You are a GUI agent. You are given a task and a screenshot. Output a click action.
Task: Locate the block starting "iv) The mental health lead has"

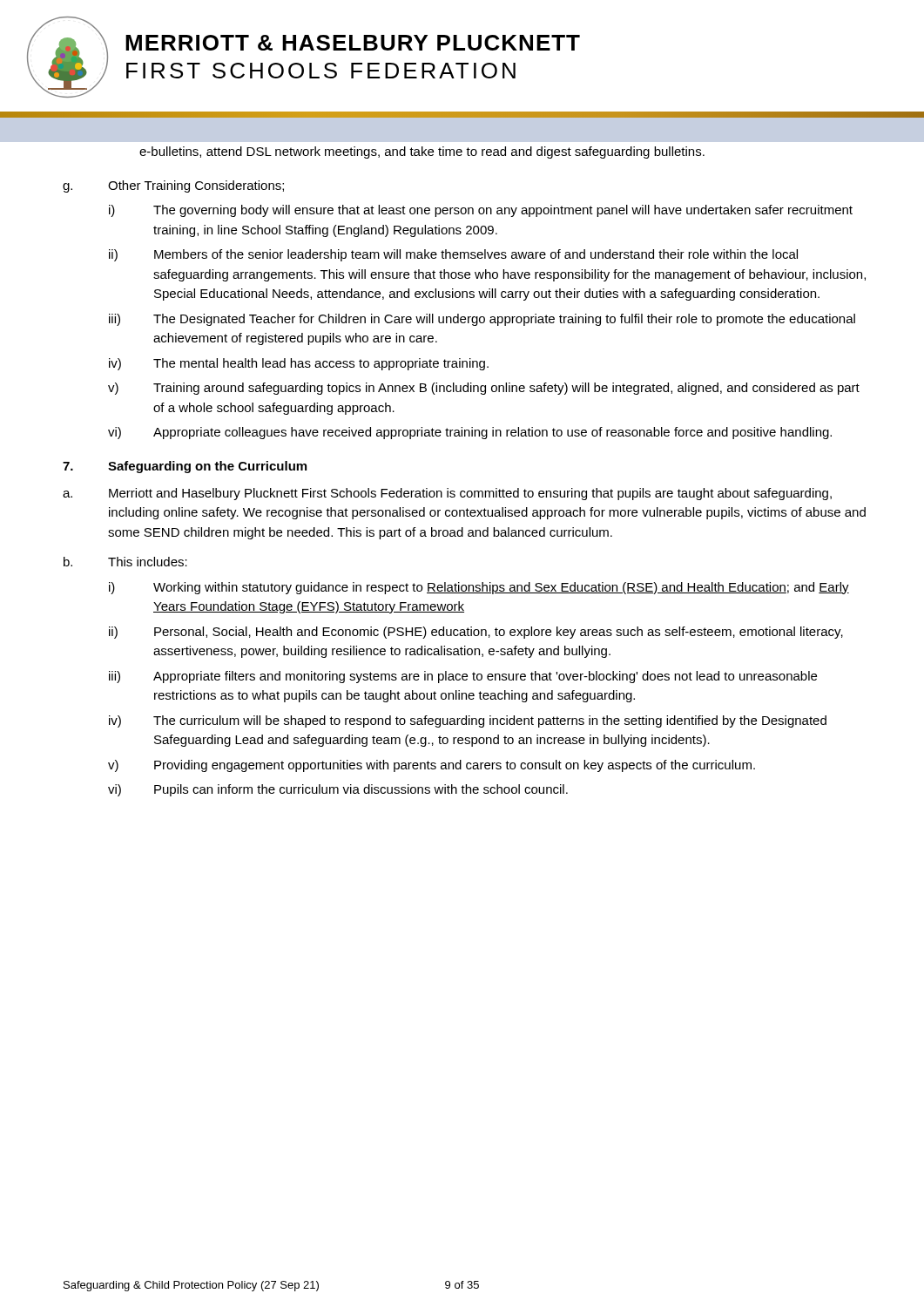tap(299, 363)
